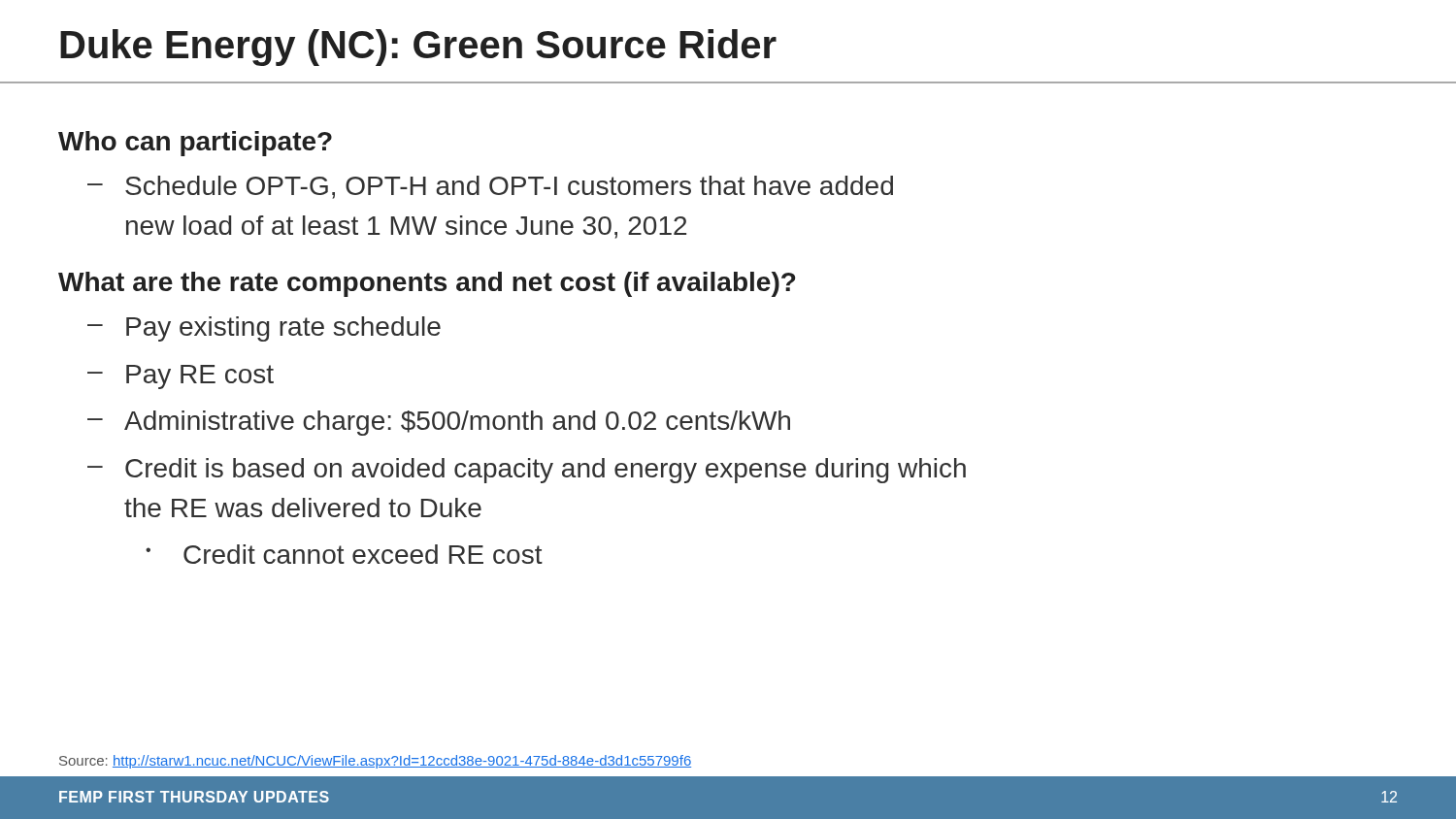1456x819 pixels.
Task: Select the text block starting "Who can participate?"
Action: coord(196,141)
